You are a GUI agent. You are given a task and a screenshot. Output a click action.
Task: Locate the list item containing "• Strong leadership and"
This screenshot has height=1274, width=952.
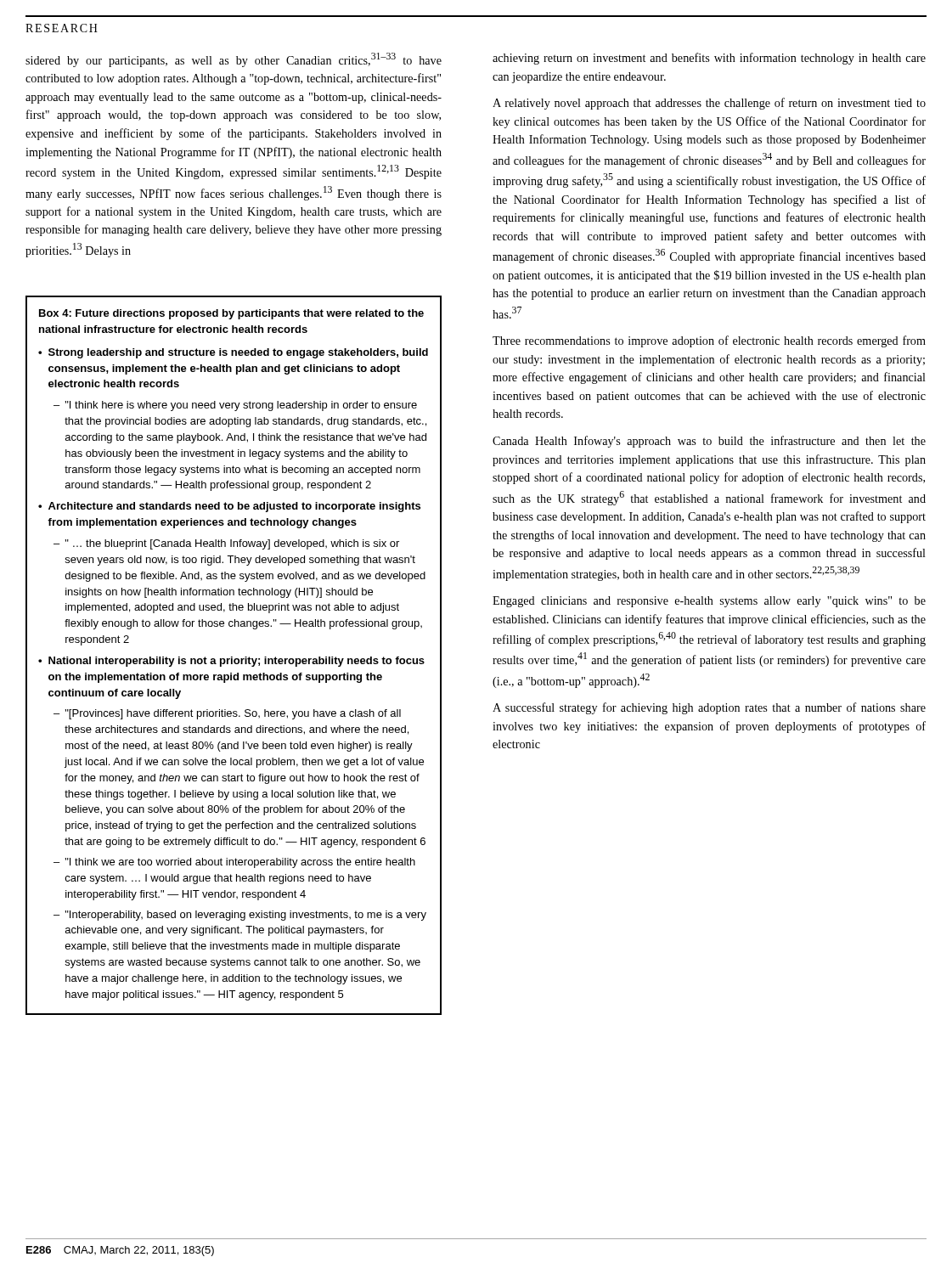pos(234,369)
